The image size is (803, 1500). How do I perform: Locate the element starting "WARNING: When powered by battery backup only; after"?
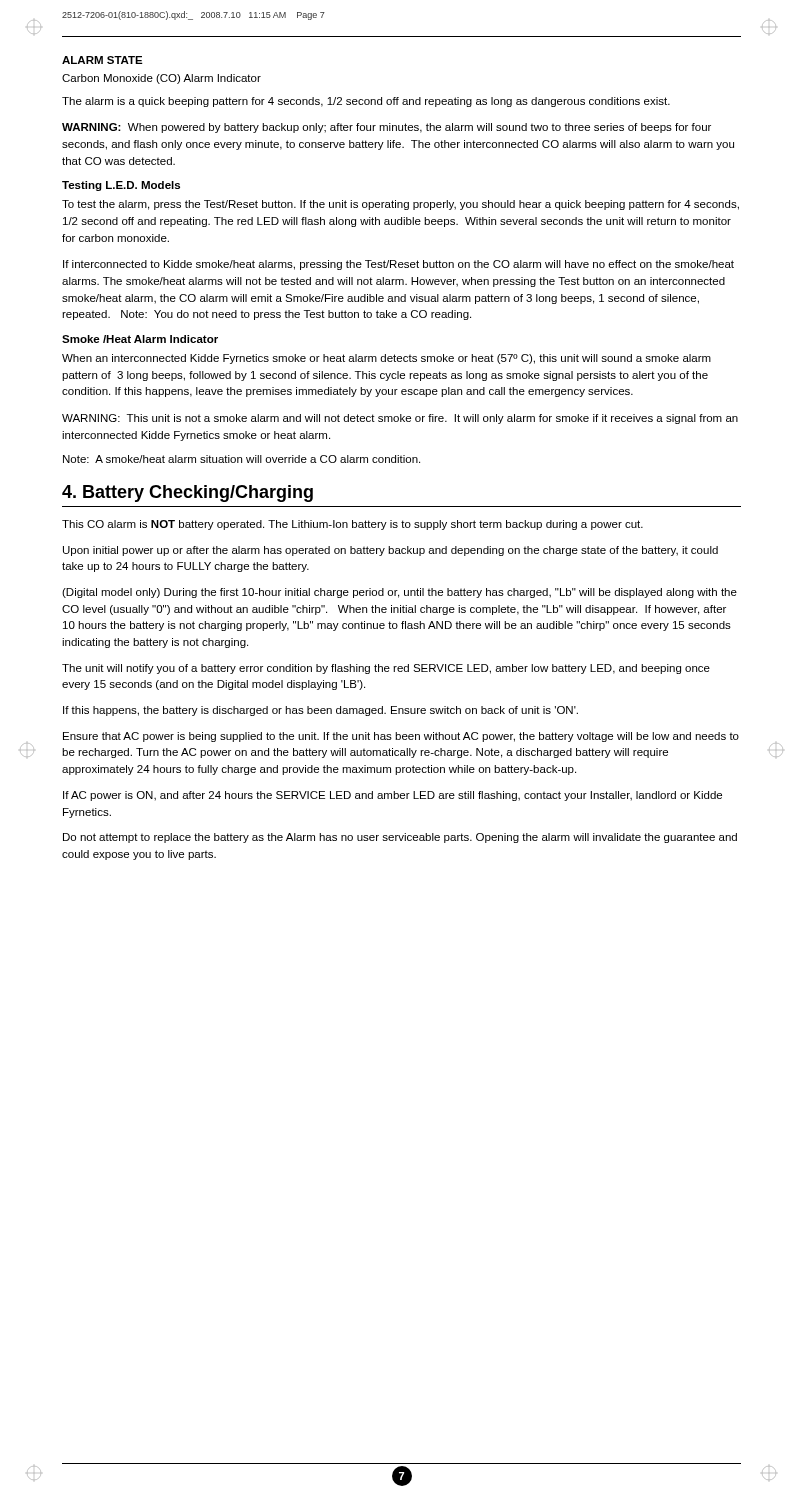[x=398, y=144]
